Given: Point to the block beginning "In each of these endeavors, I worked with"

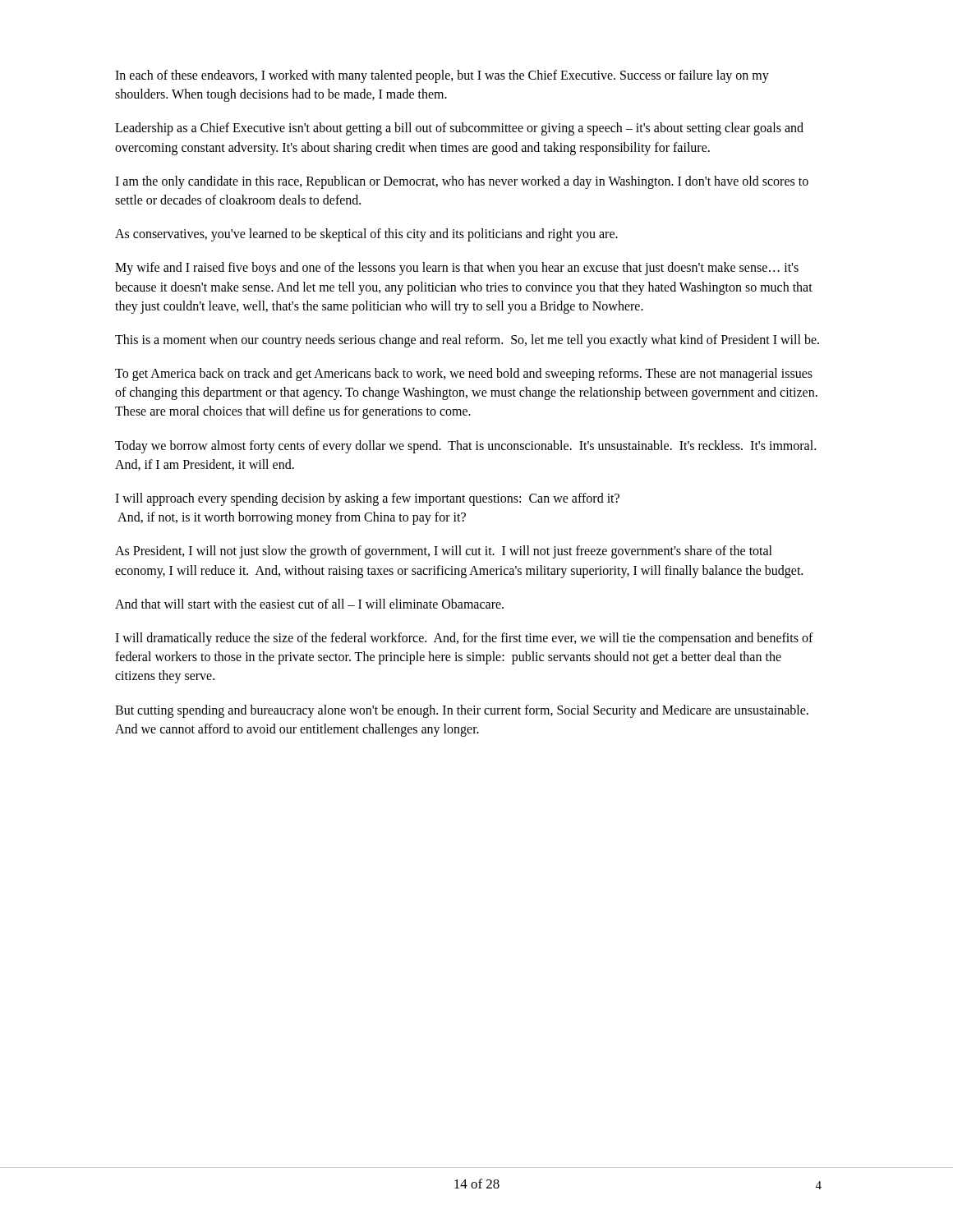Looking at the screenshot, I should 442,85.
